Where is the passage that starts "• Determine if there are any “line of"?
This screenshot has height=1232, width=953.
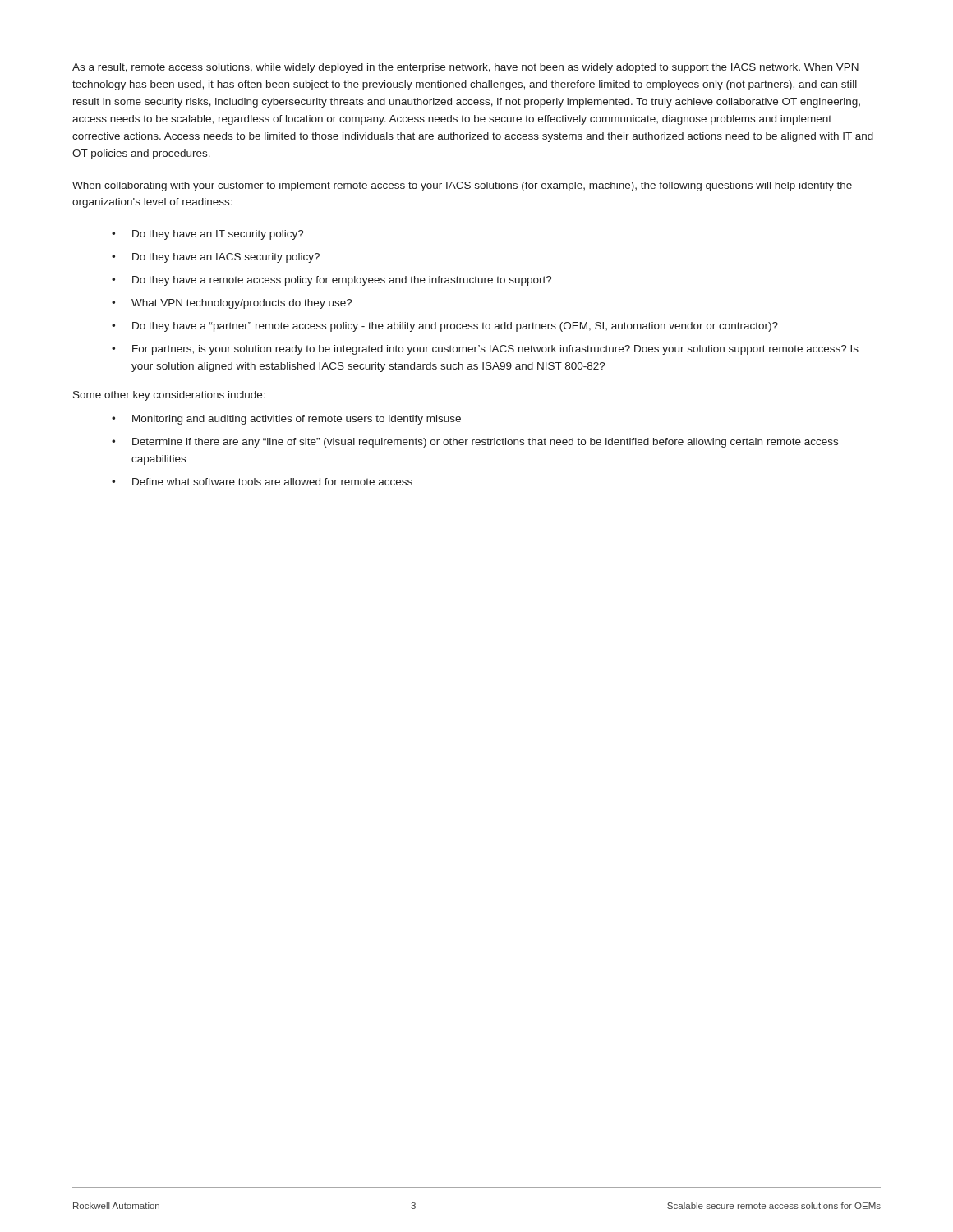point(496,451)
